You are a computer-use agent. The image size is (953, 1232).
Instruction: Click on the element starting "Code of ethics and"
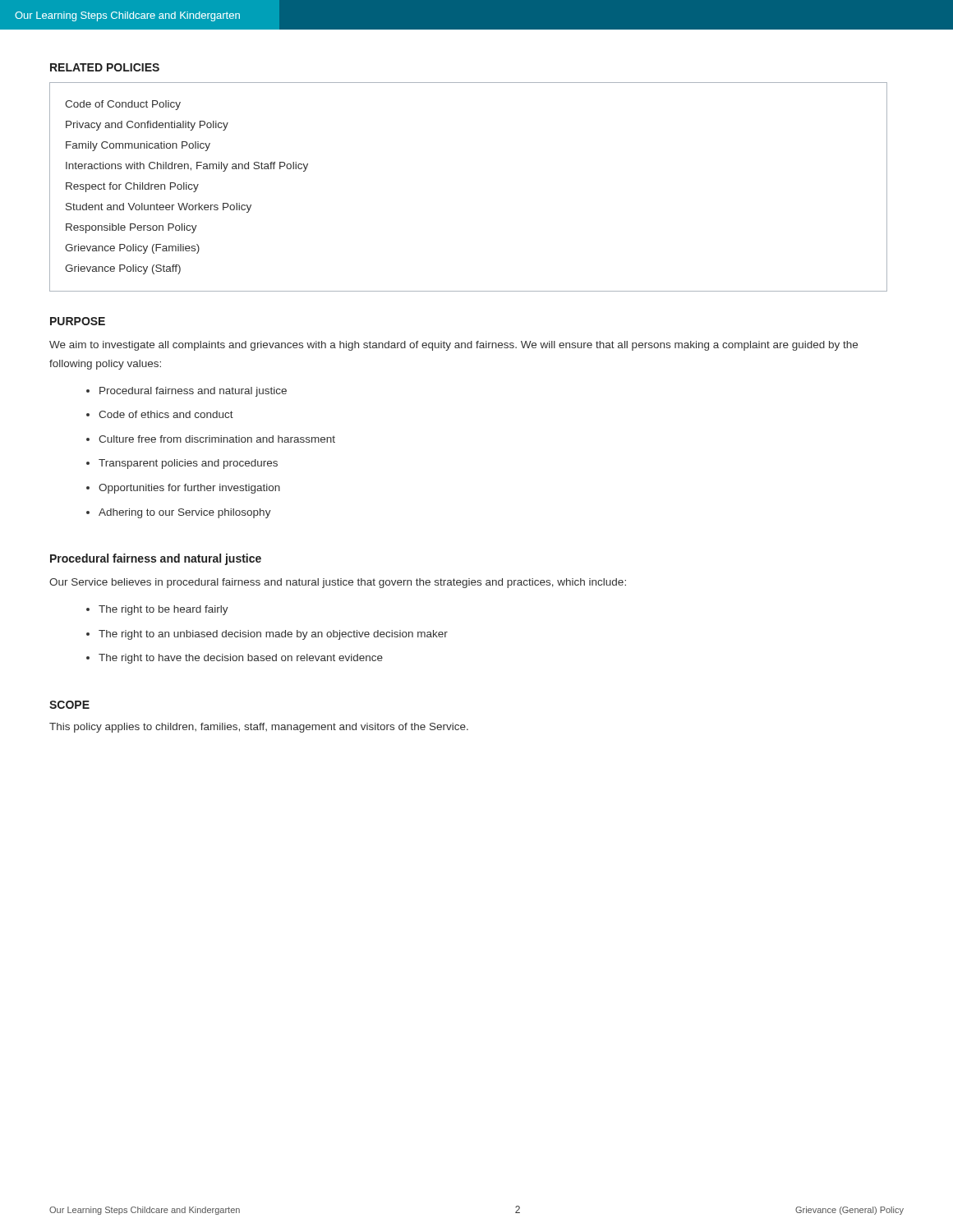click(166, 415)
